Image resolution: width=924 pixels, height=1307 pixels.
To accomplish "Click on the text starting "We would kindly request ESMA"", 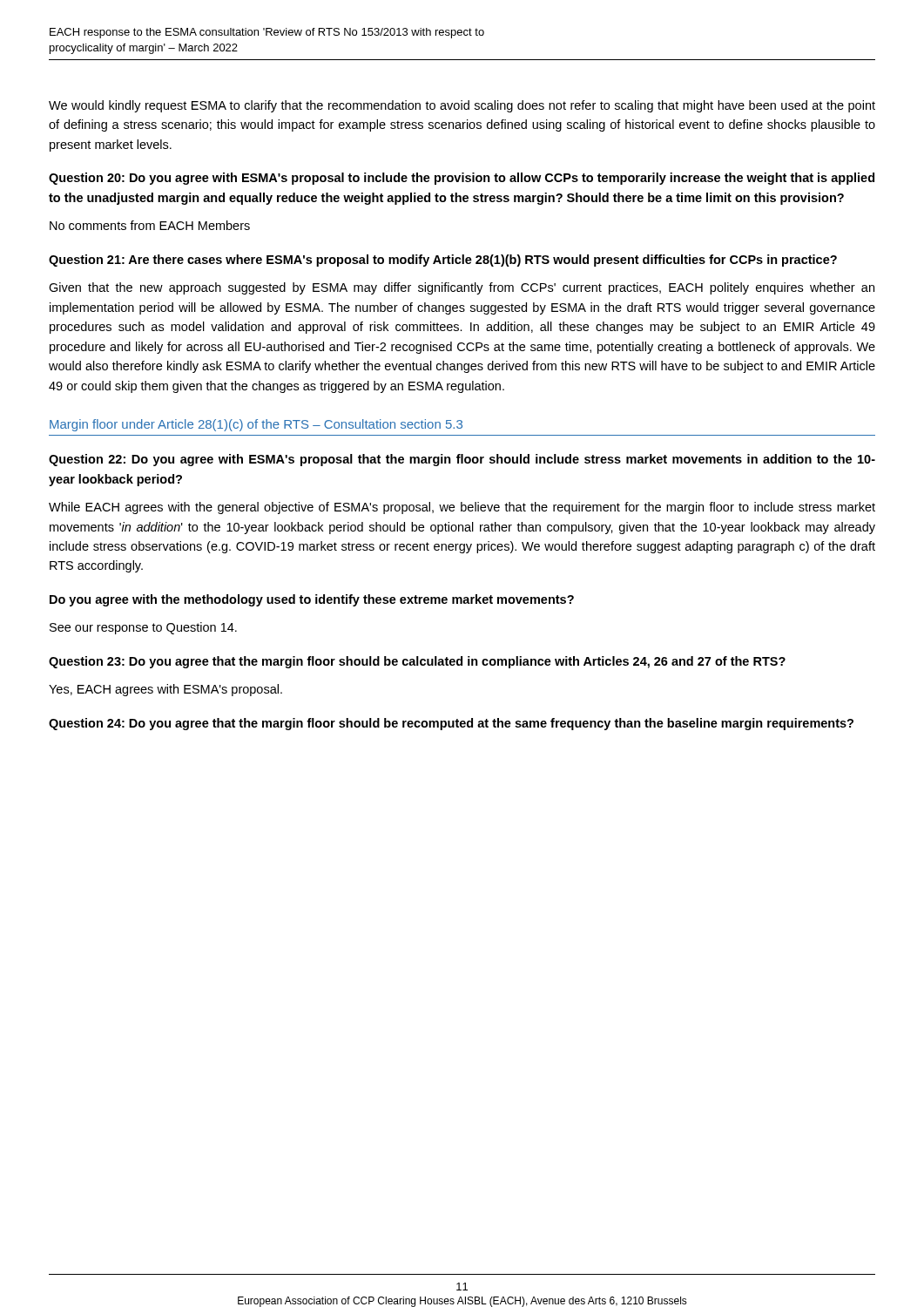I will pos(462,125).
